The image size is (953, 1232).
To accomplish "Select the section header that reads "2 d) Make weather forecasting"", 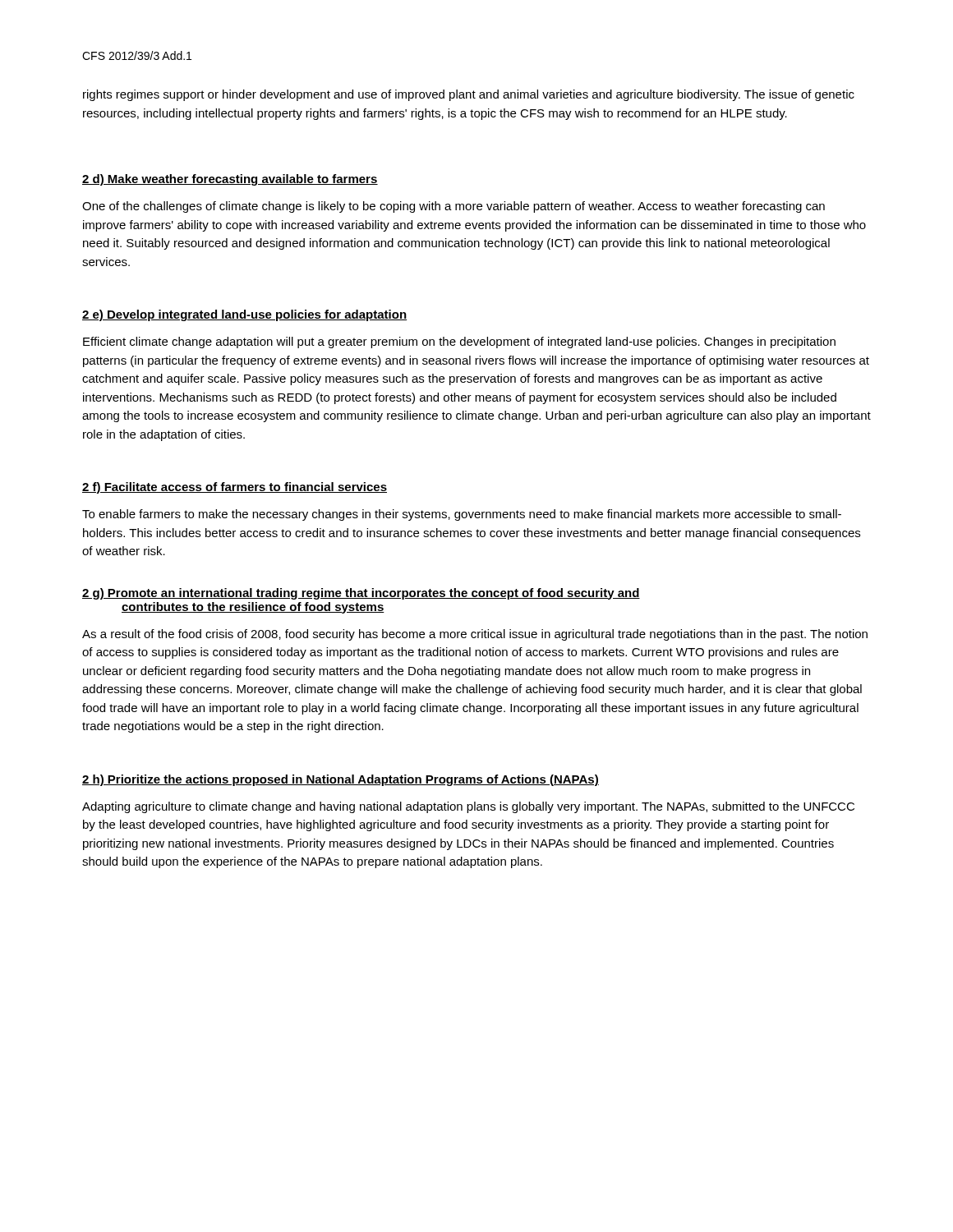I will pyautogui.click(x=230, y=179).
